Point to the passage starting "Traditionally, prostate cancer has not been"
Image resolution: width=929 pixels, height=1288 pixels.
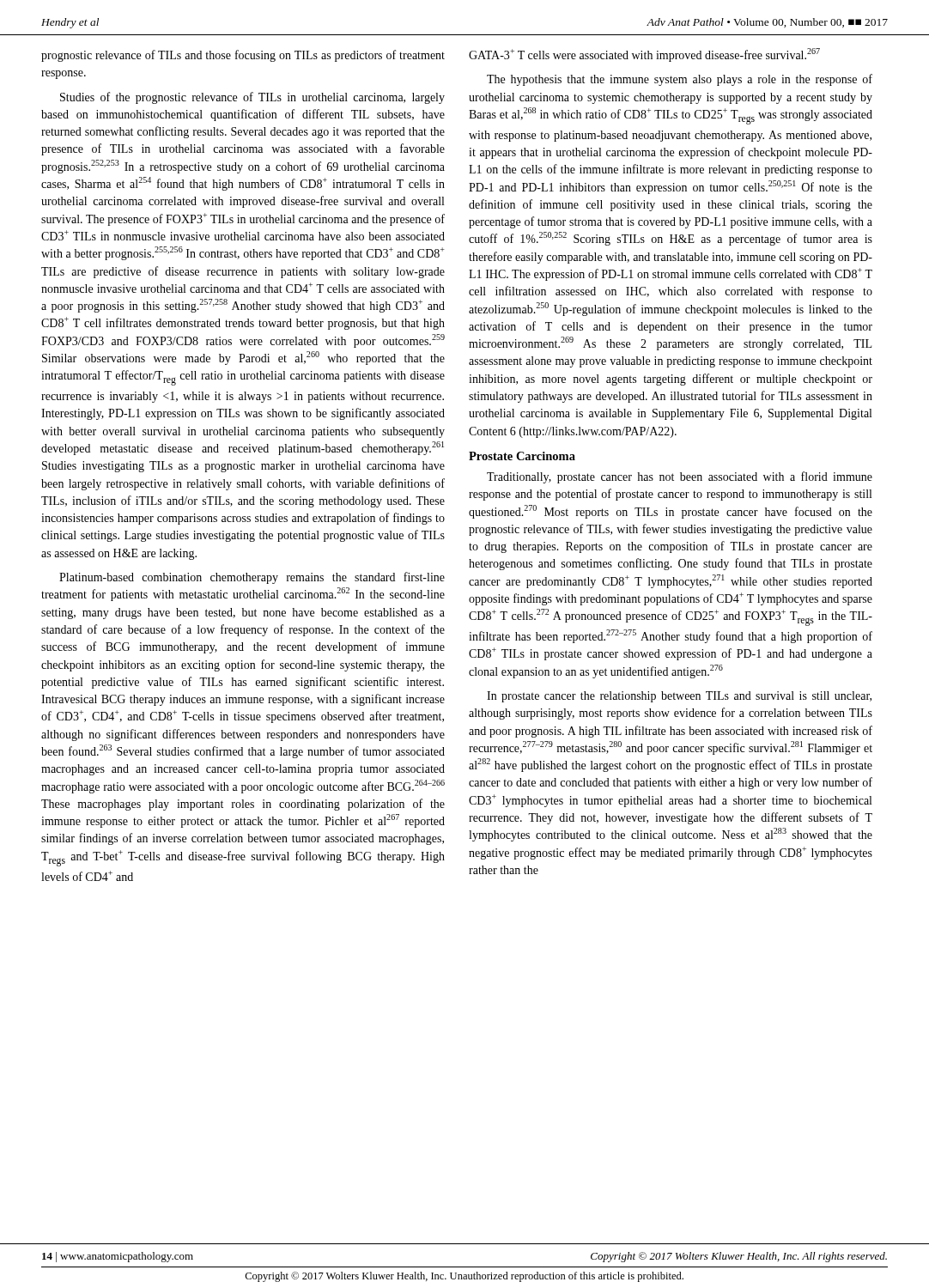(671, 674)
